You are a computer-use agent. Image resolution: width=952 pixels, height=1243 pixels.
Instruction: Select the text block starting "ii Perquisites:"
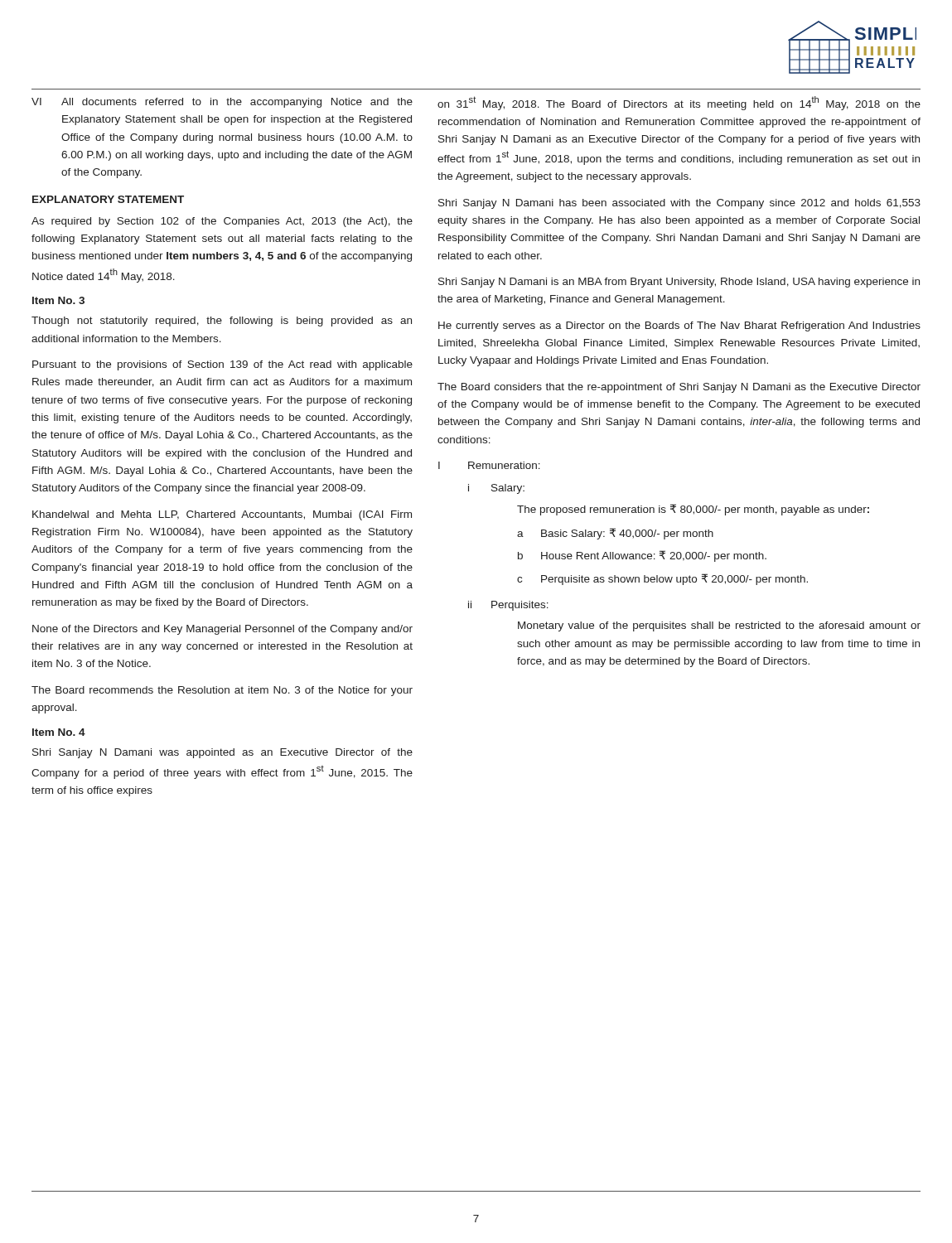click(x=508, y=606)
